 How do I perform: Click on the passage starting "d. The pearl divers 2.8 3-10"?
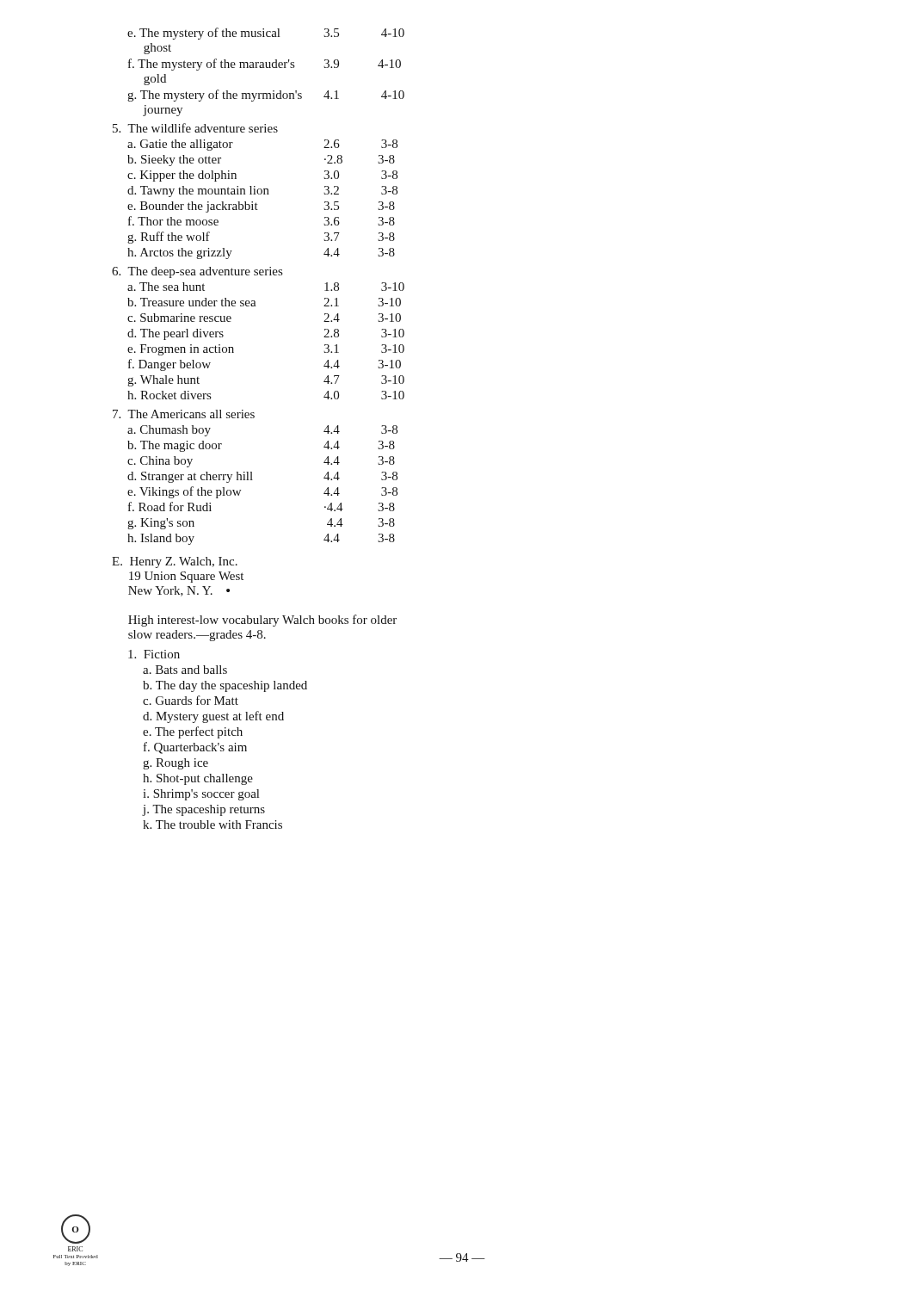[x=179, y=334]
